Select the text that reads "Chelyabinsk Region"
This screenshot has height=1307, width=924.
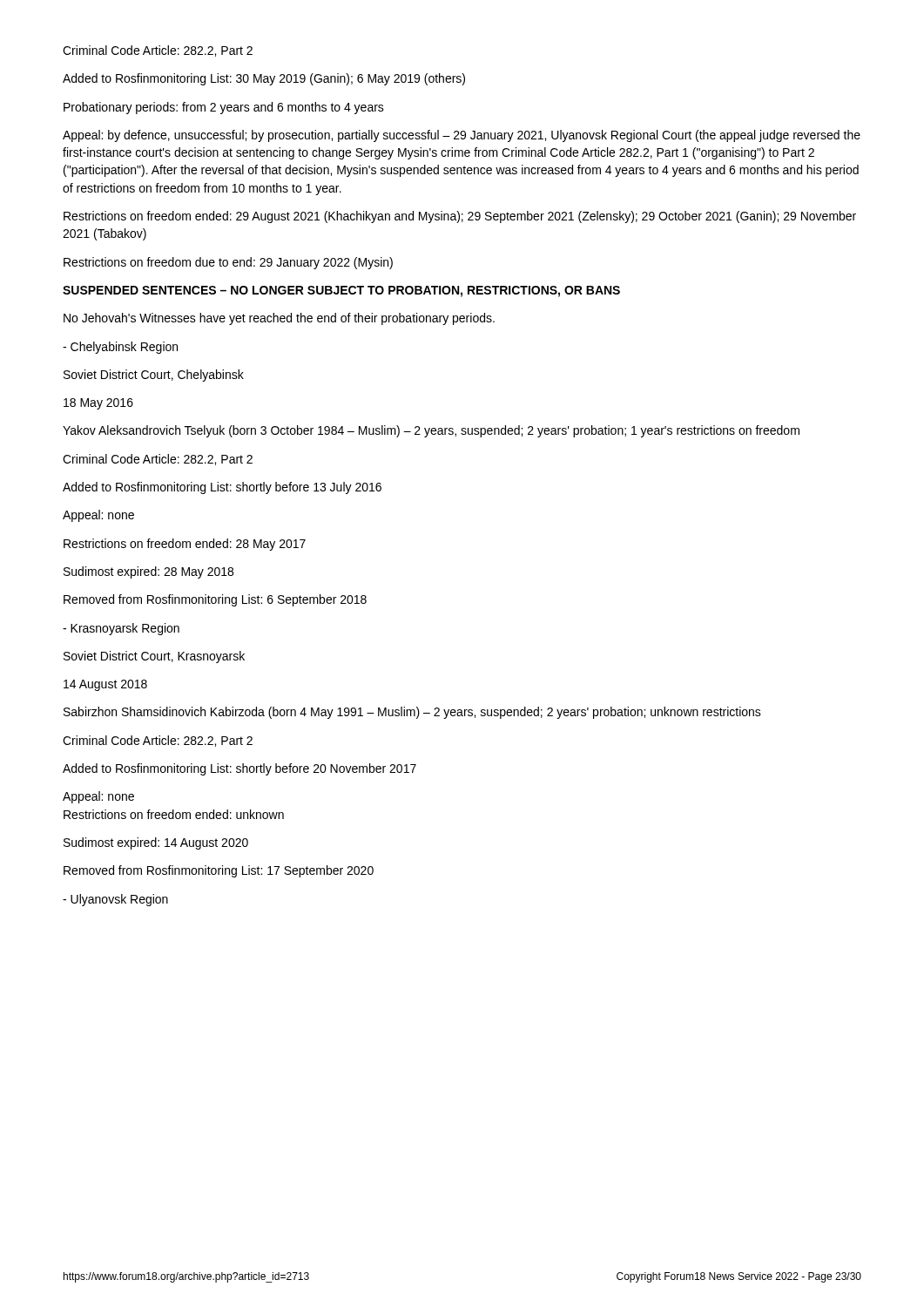click(x=121, y=346)
